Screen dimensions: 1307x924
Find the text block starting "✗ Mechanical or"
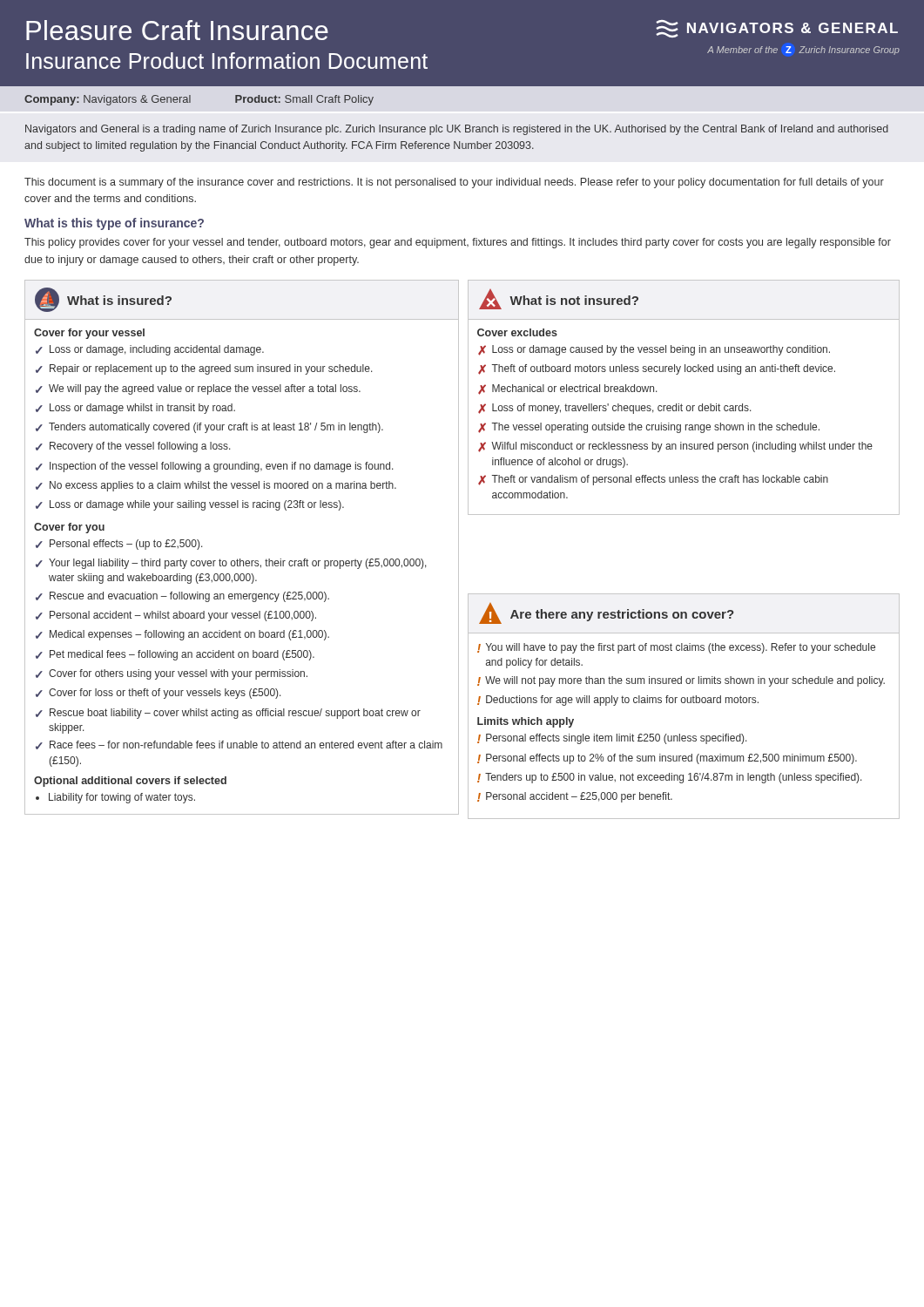567,390
